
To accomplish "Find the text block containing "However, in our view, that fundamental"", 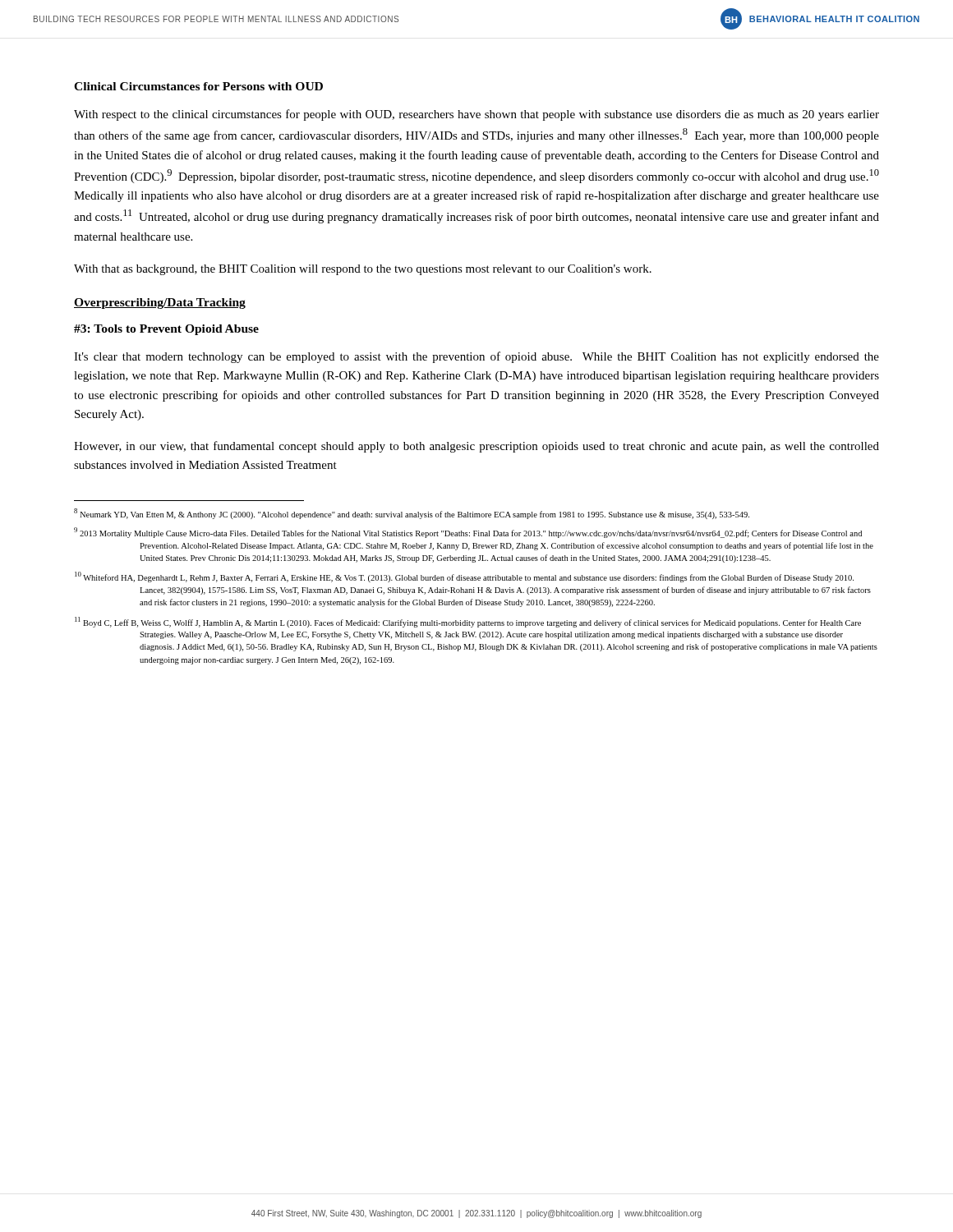I will 476,456.
